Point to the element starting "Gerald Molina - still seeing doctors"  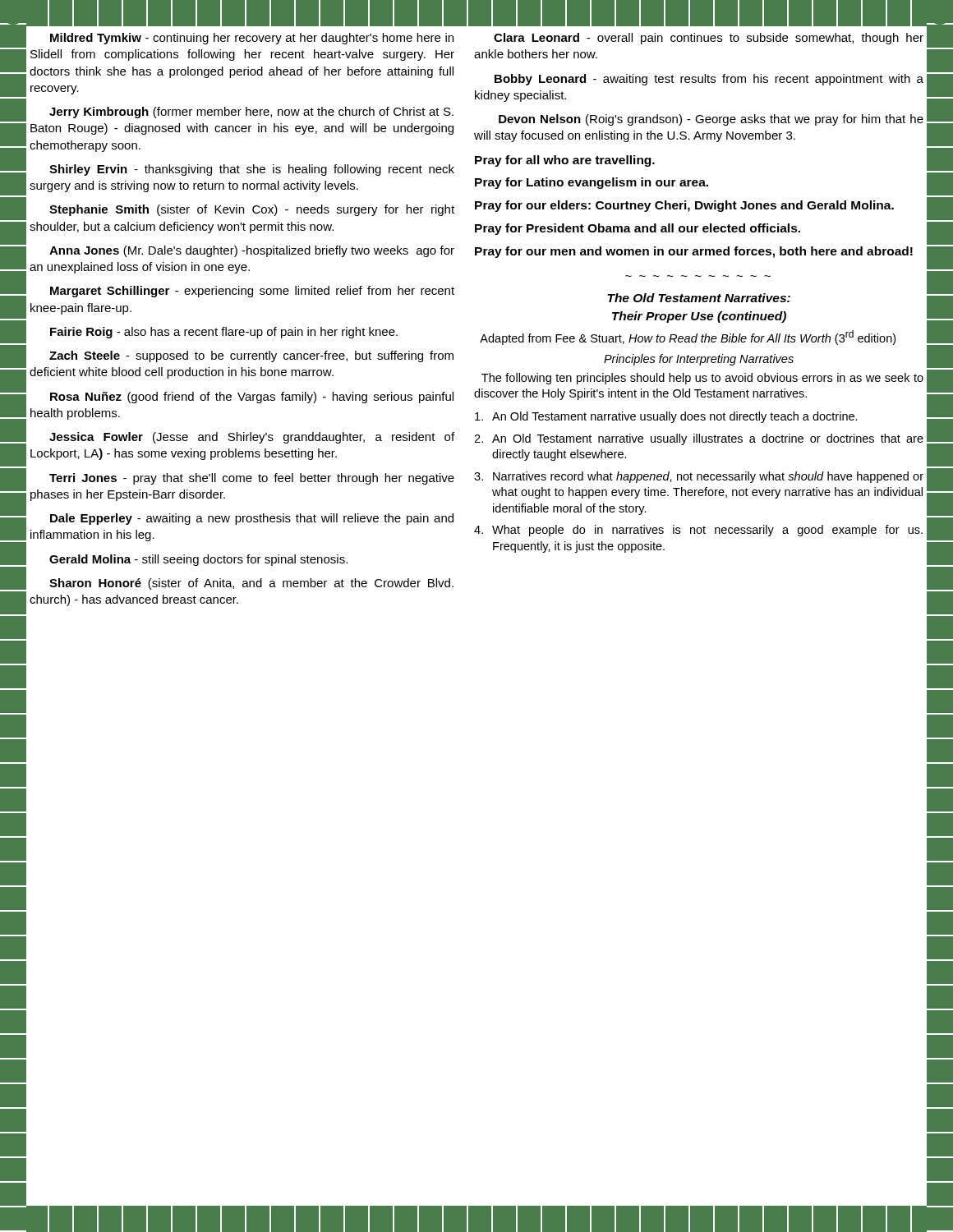click(x=199, y=559)
